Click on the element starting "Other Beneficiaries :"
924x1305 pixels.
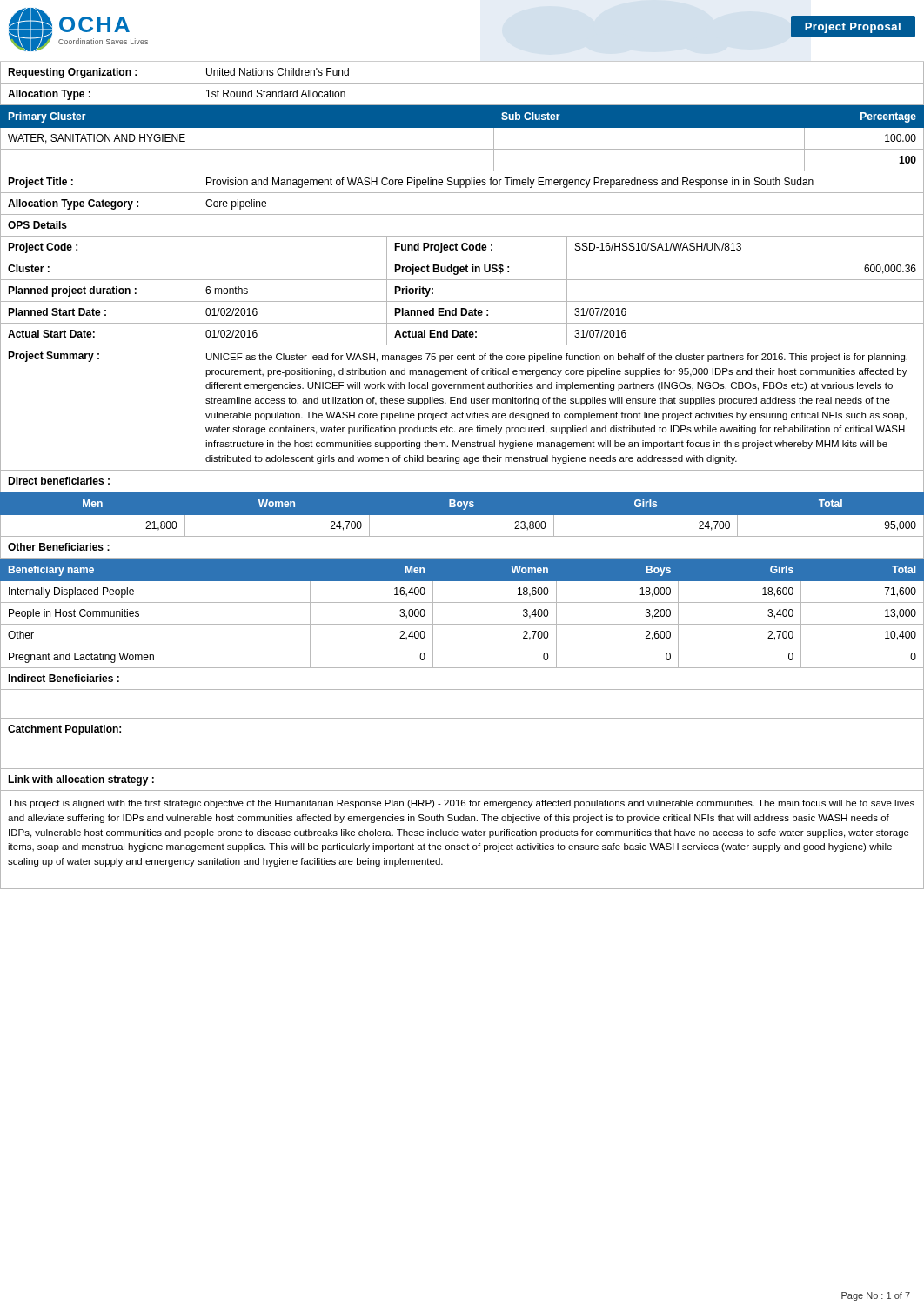(x=59, y=548)
